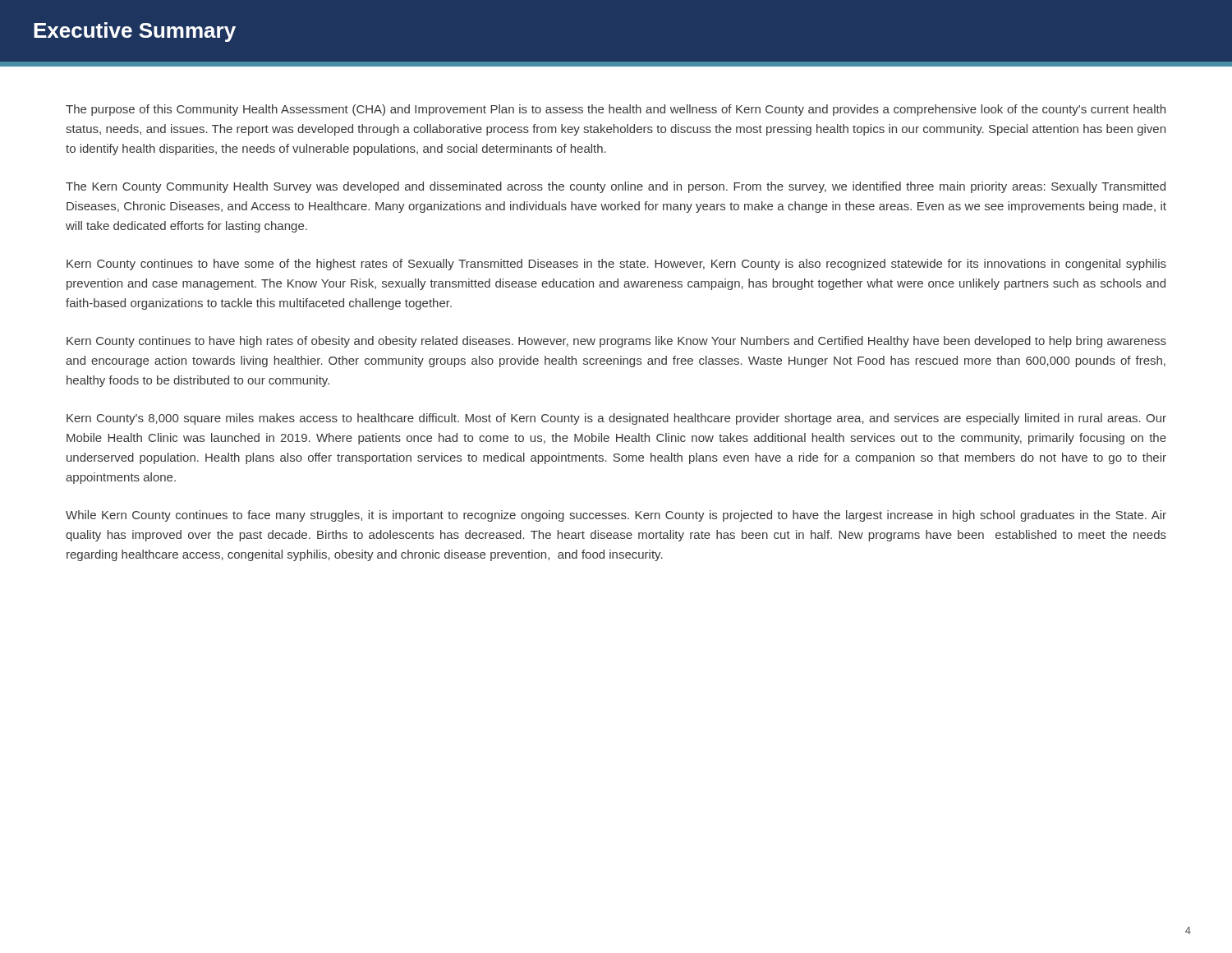Screen dimensions: 953x1232
Task: Navigate to the text starting "Kern County's 8,000 square miles makes"
Action: 616,447
